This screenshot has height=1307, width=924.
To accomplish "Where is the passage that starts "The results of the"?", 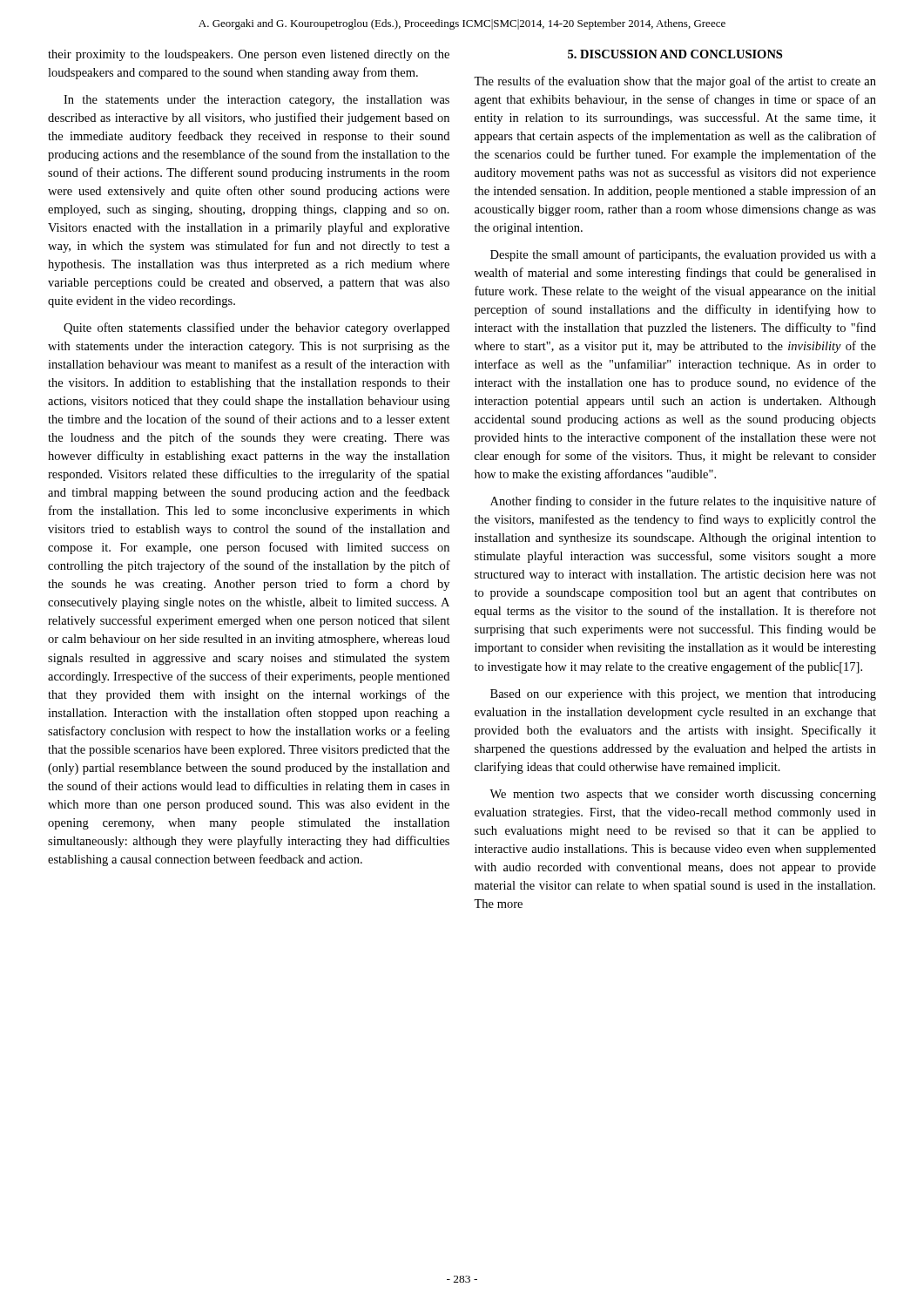I will point(675,154).
